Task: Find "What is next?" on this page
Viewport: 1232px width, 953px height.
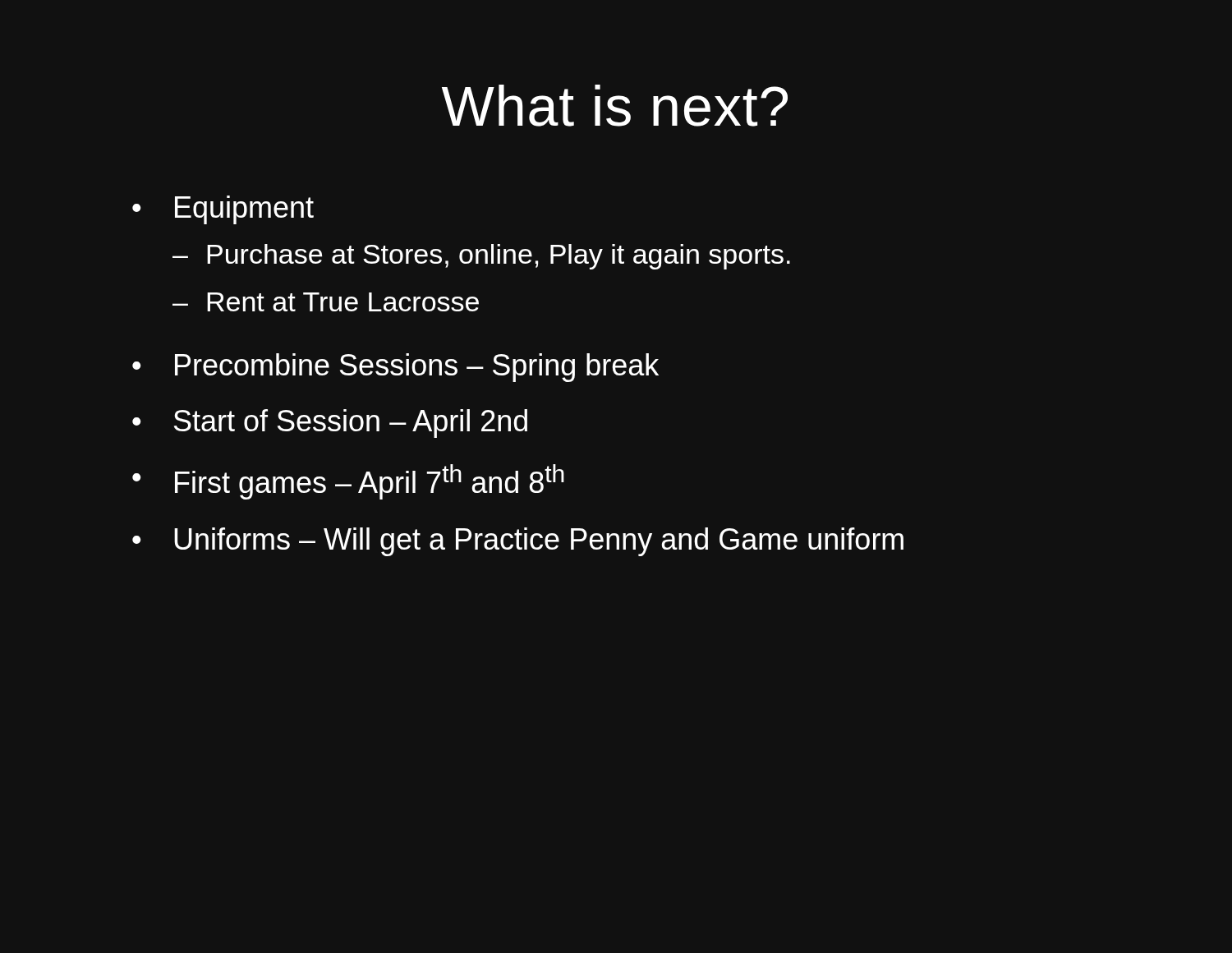Action: tap(616, 98)
